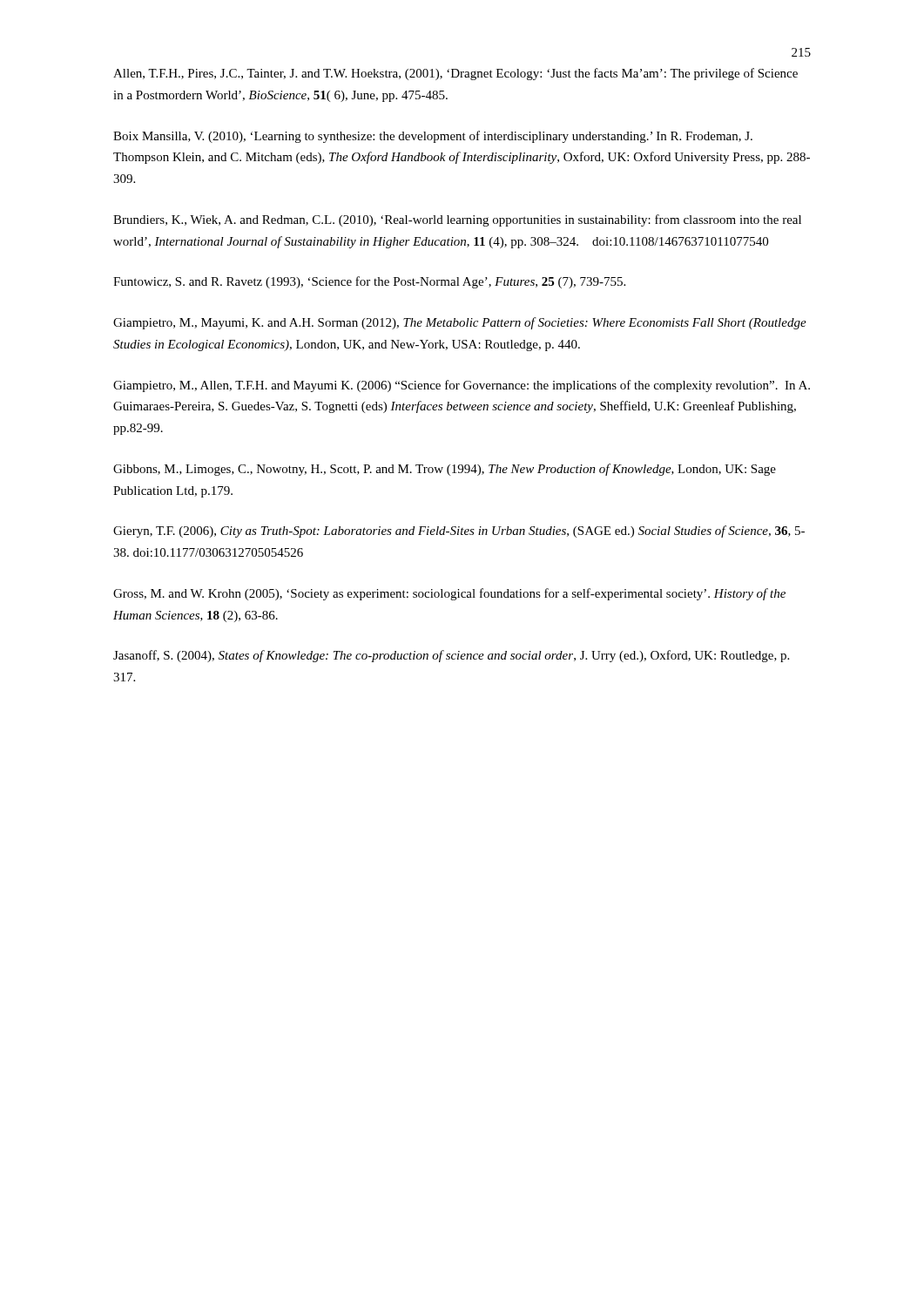The width and height of the screenshot is (924, 1307).
Task: Locate the block of text that opens with "Giampietro, M., Mayumi,"
Action: [460, 333]
